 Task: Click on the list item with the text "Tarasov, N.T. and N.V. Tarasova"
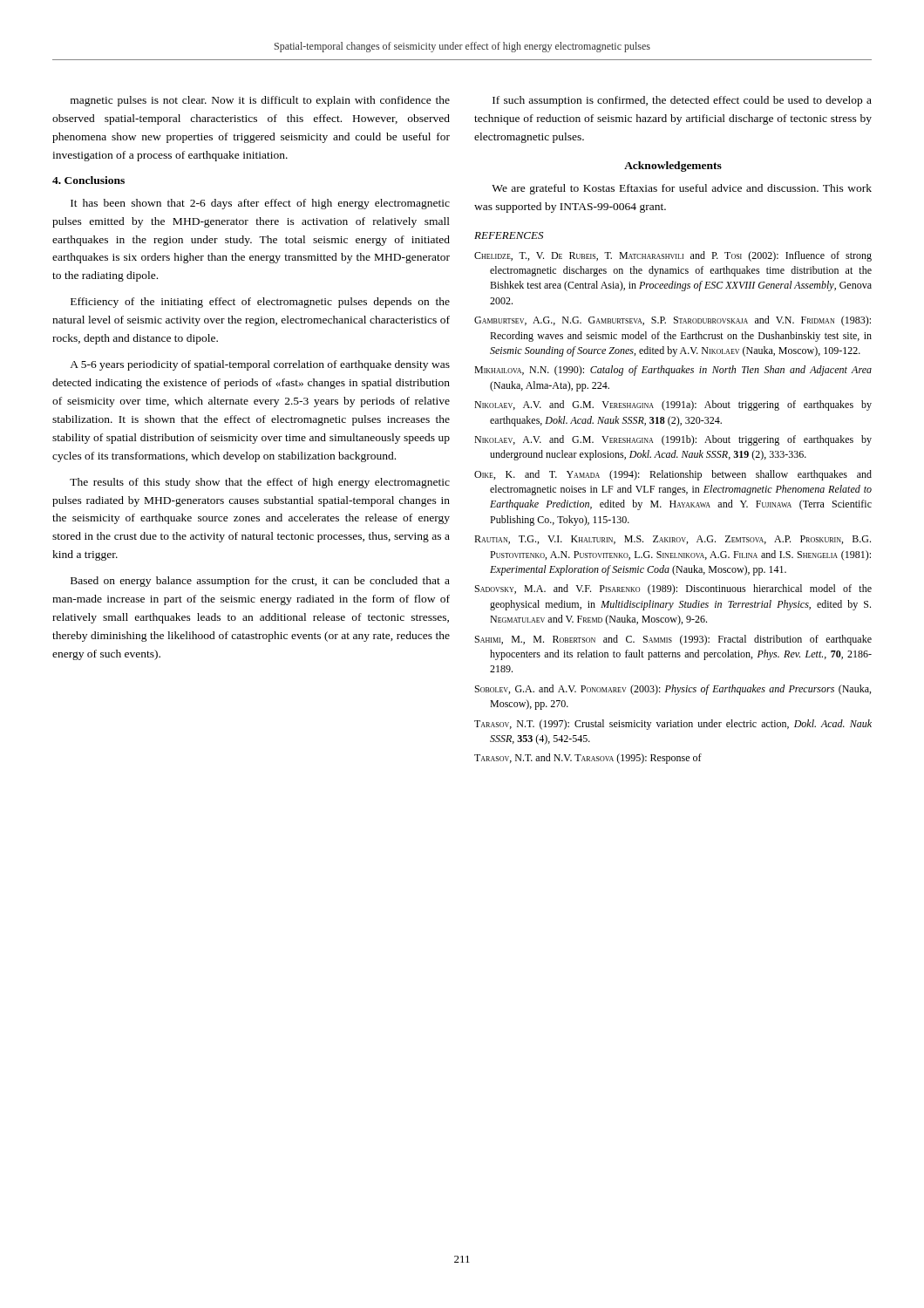click(x=588, y=758)
